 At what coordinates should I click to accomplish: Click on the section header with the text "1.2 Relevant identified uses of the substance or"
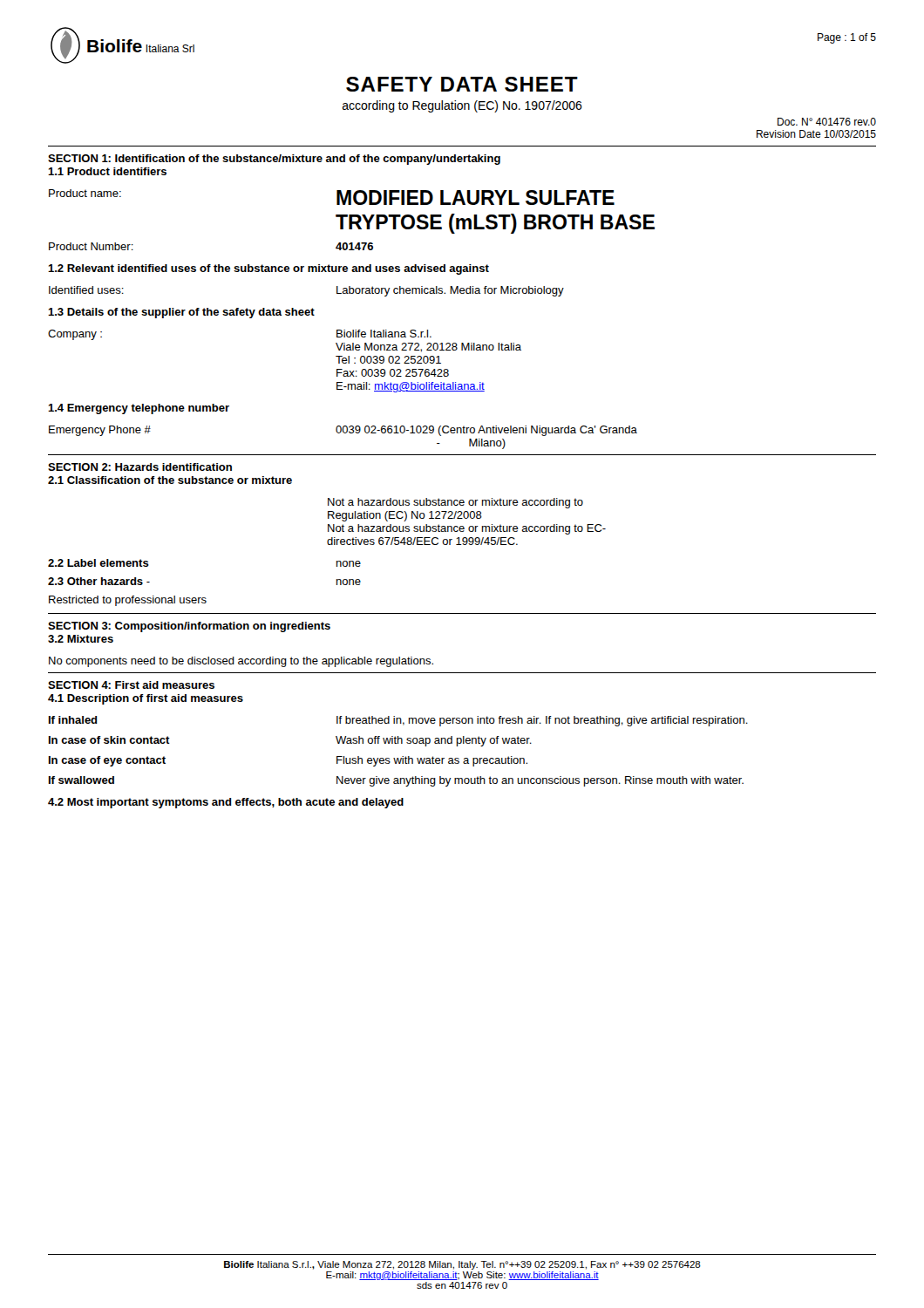click(x=268, y=268)
